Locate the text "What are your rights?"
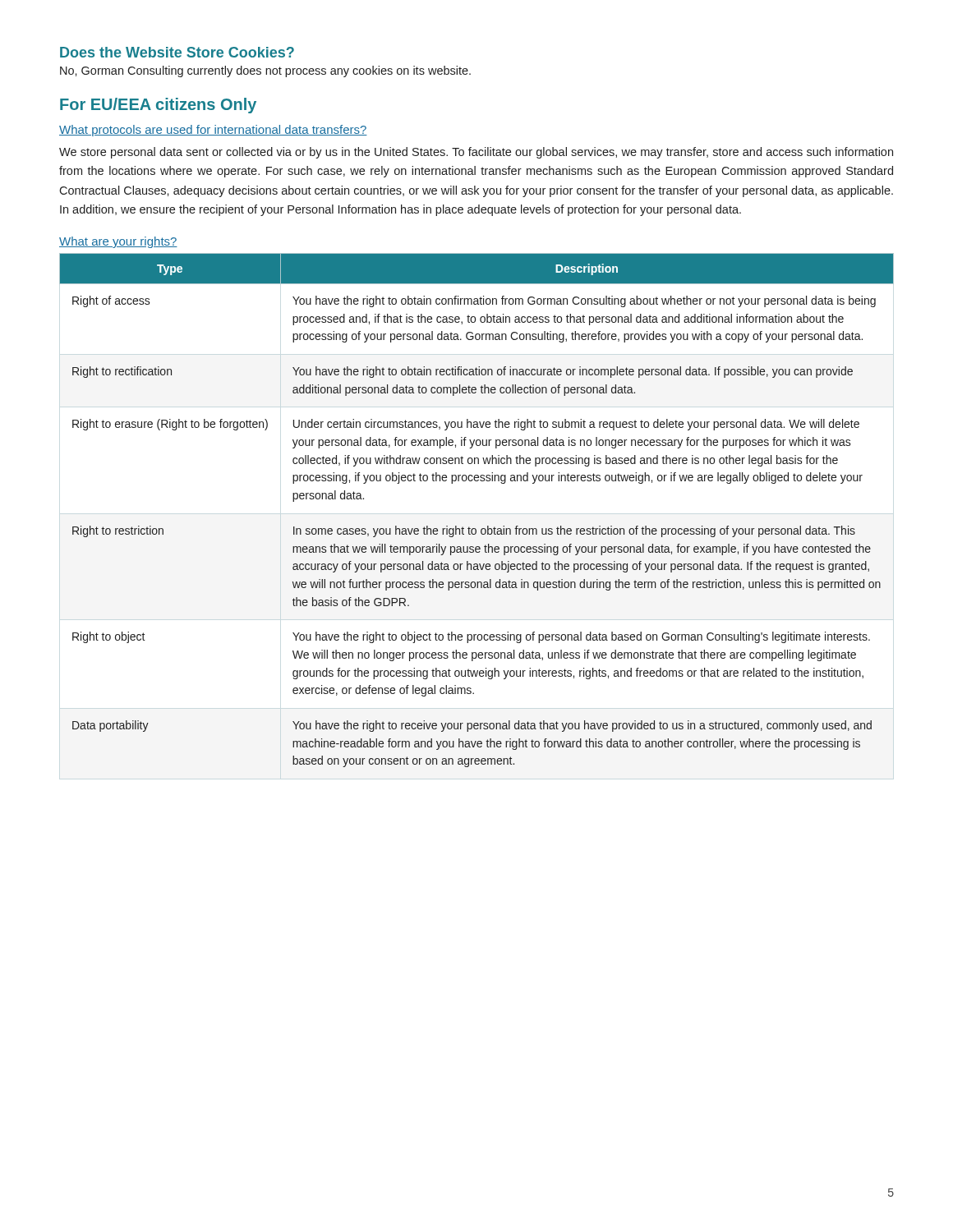The height and width of the screenshot is (1232, 953). click(118, 241)
